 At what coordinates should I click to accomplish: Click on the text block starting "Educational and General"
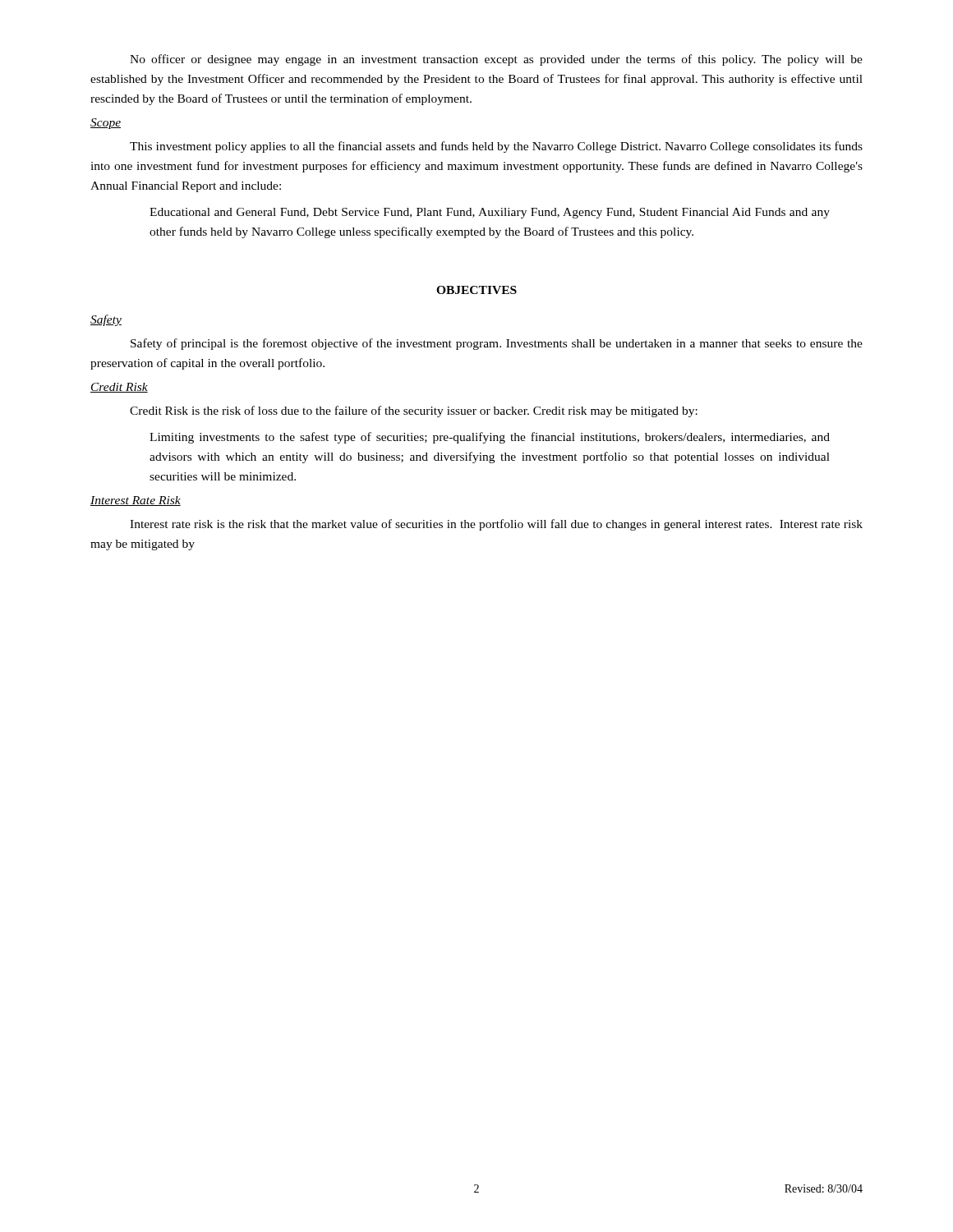[x=490, y=221]
